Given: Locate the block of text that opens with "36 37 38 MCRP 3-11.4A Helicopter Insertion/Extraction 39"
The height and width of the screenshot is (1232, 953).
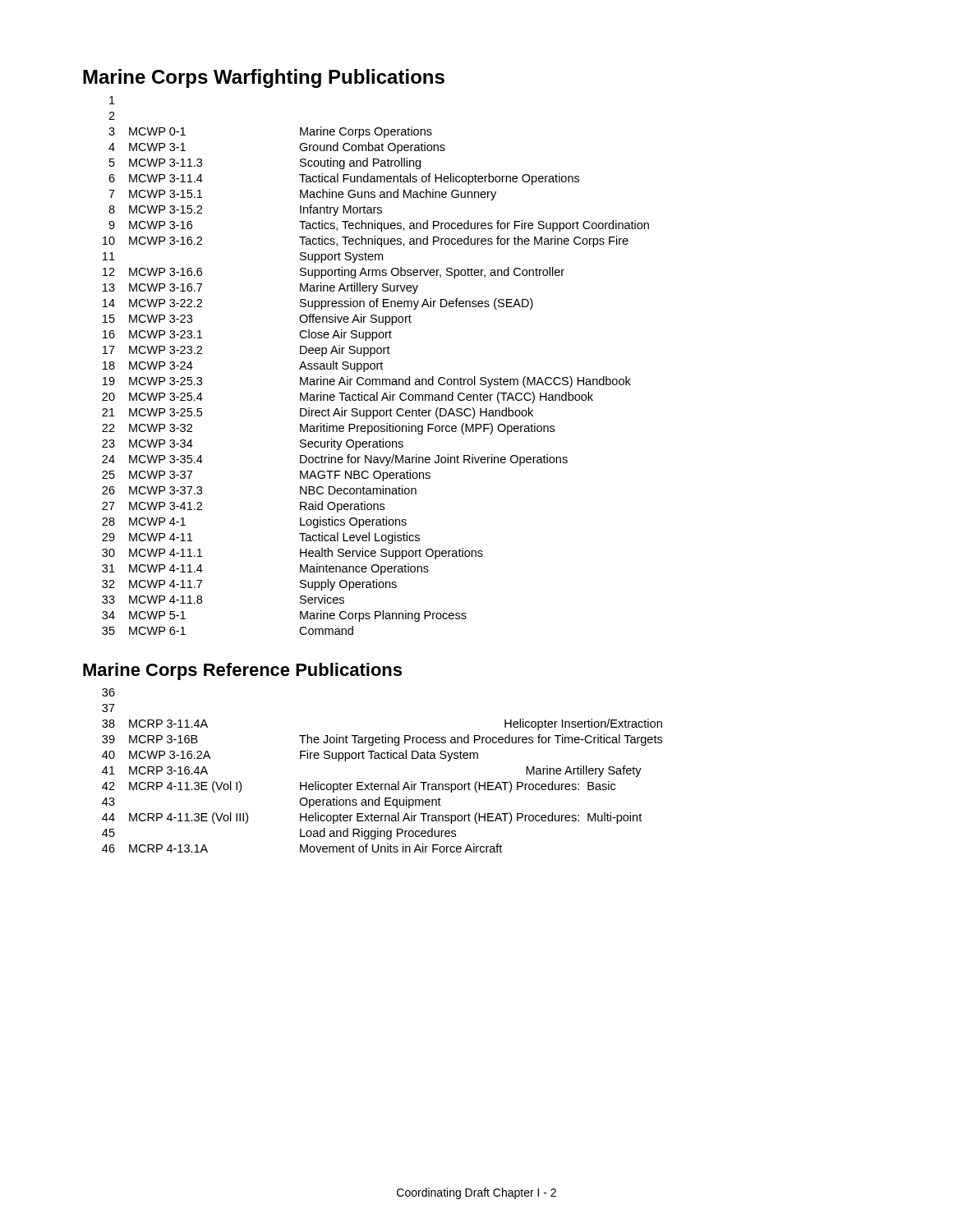Looking at the screenshot, I should tap(476, 770).
